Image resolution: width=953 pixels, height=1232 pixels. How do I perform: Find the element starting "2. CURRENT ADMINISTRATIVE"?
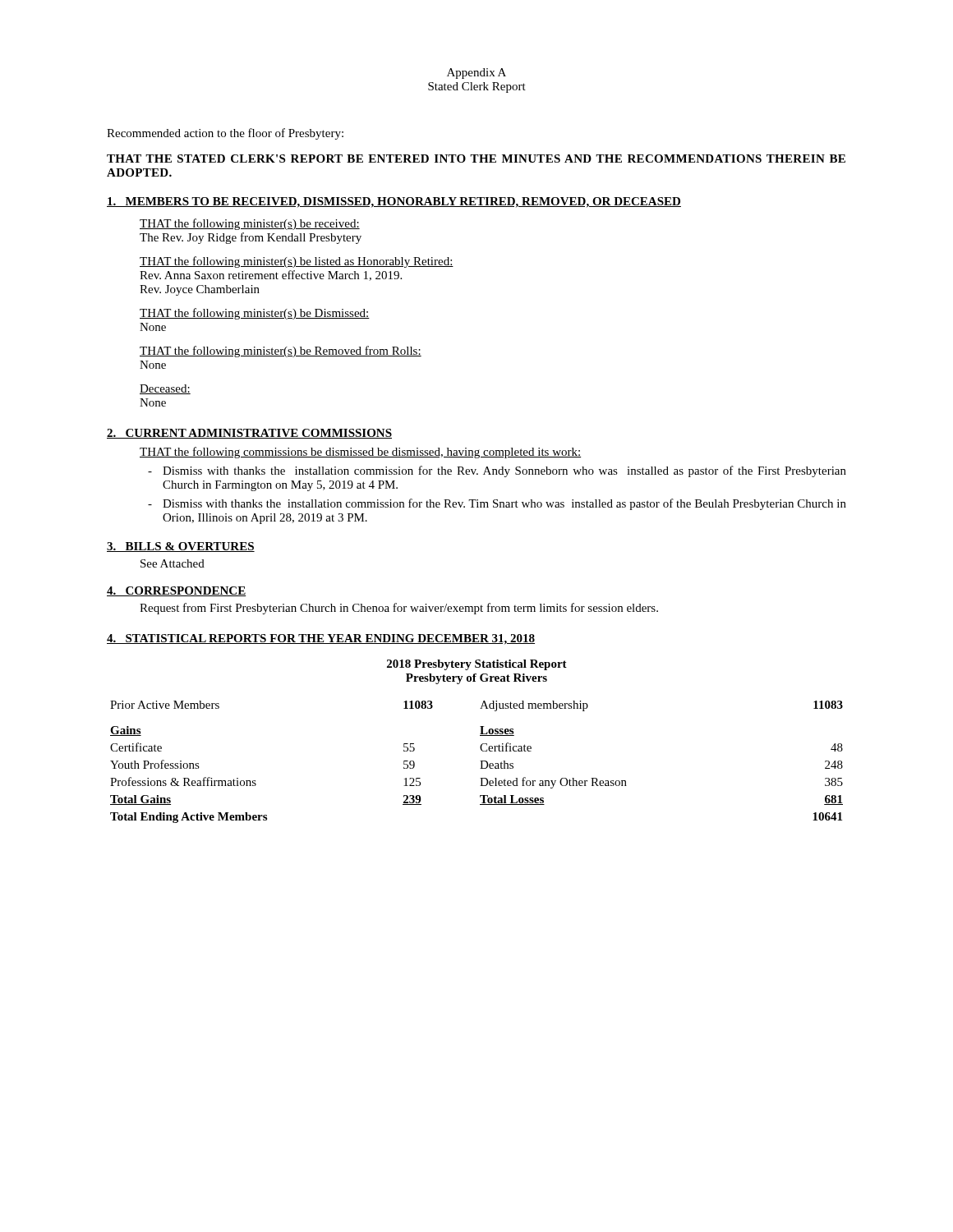point(249,433)
